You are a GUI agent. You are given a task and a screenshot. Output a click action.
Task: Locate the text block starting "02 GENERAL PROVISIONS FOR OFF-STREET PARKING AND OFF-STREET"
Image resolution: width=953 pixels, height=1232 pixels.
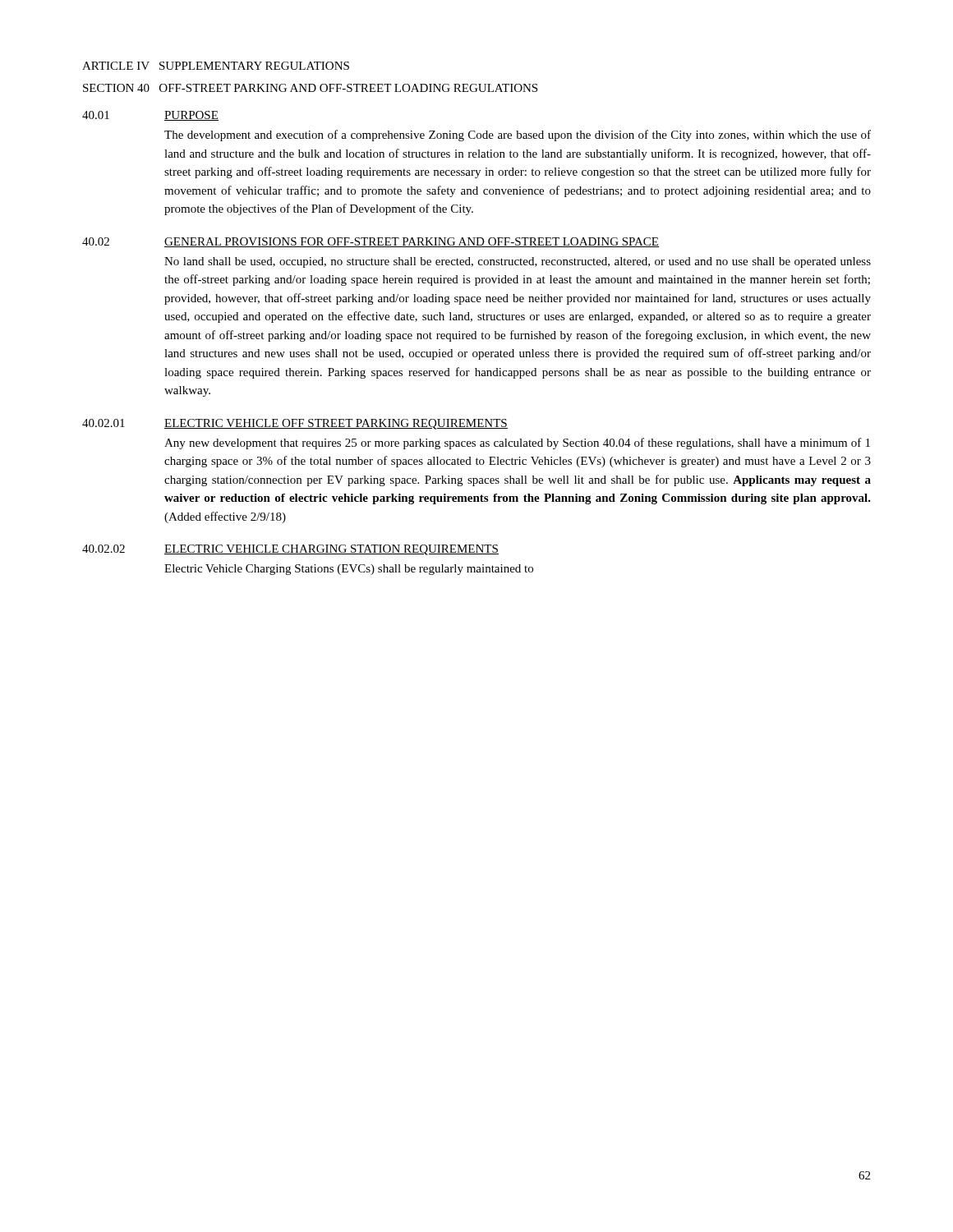pos(476,317)
